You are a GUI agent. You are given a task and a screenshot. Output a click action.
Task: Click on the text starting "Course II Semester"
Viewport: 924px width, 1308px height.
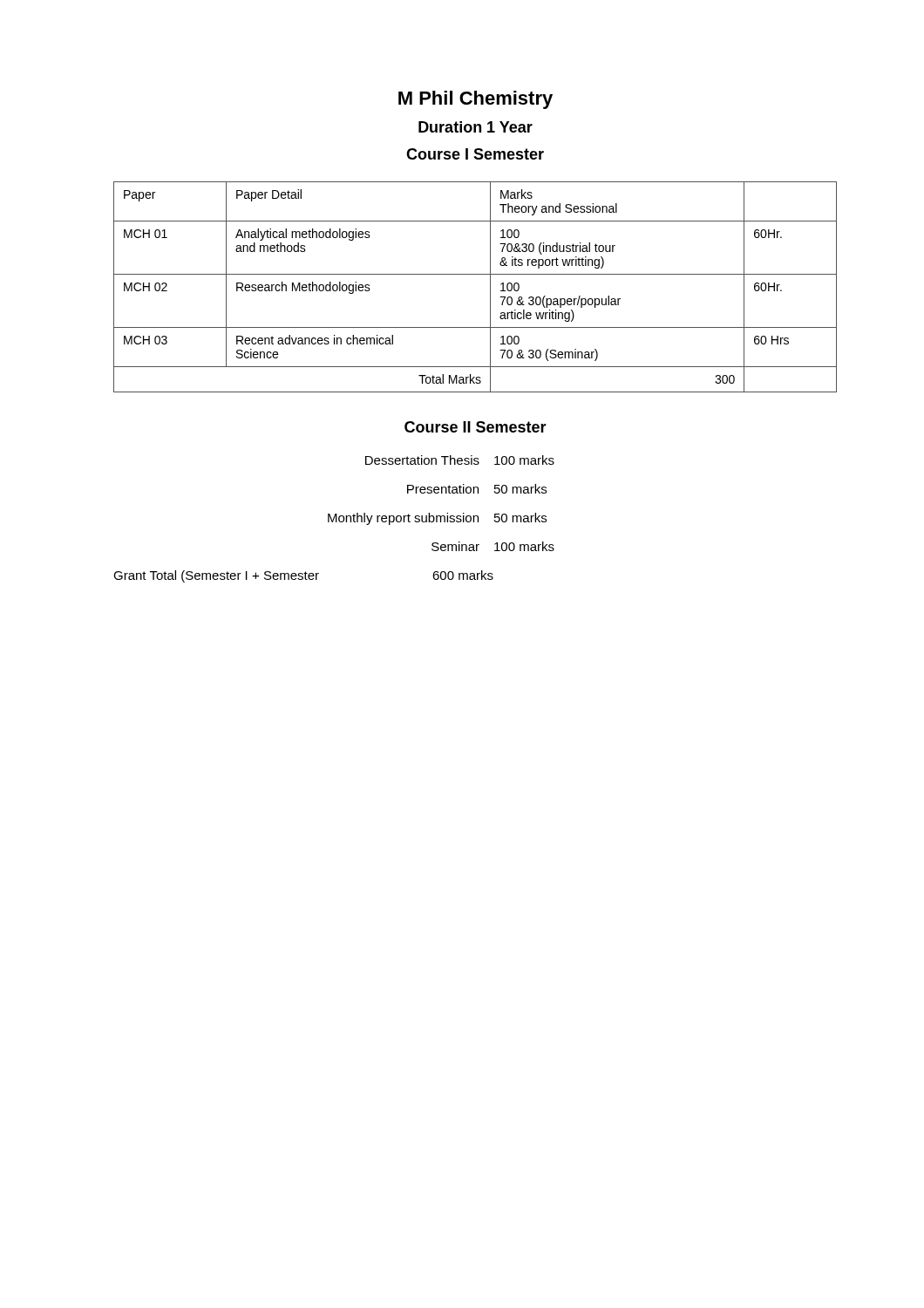475,427
